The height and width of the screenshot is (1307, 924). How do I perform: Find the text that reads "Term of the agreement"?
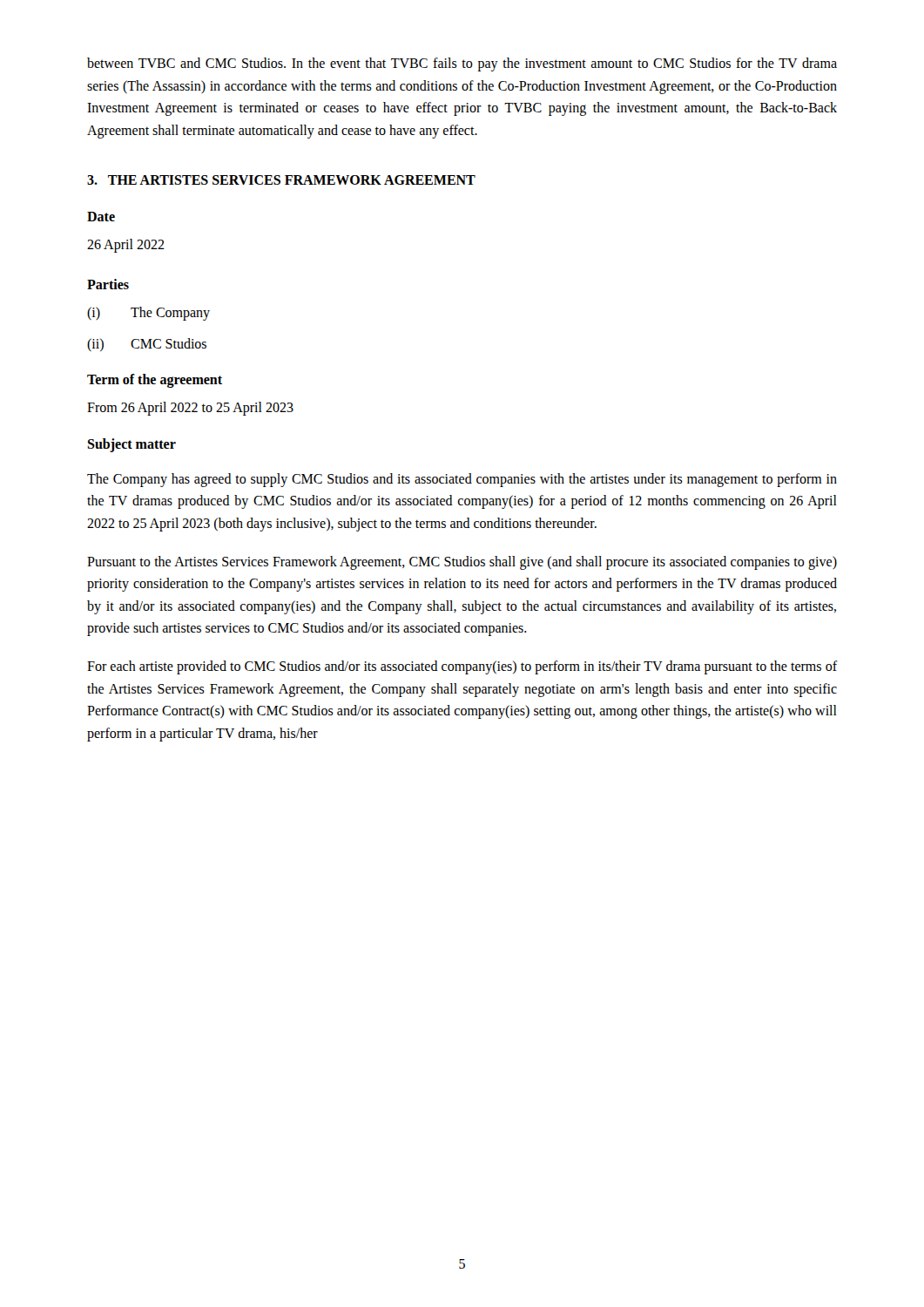click(x=155, y=380)
